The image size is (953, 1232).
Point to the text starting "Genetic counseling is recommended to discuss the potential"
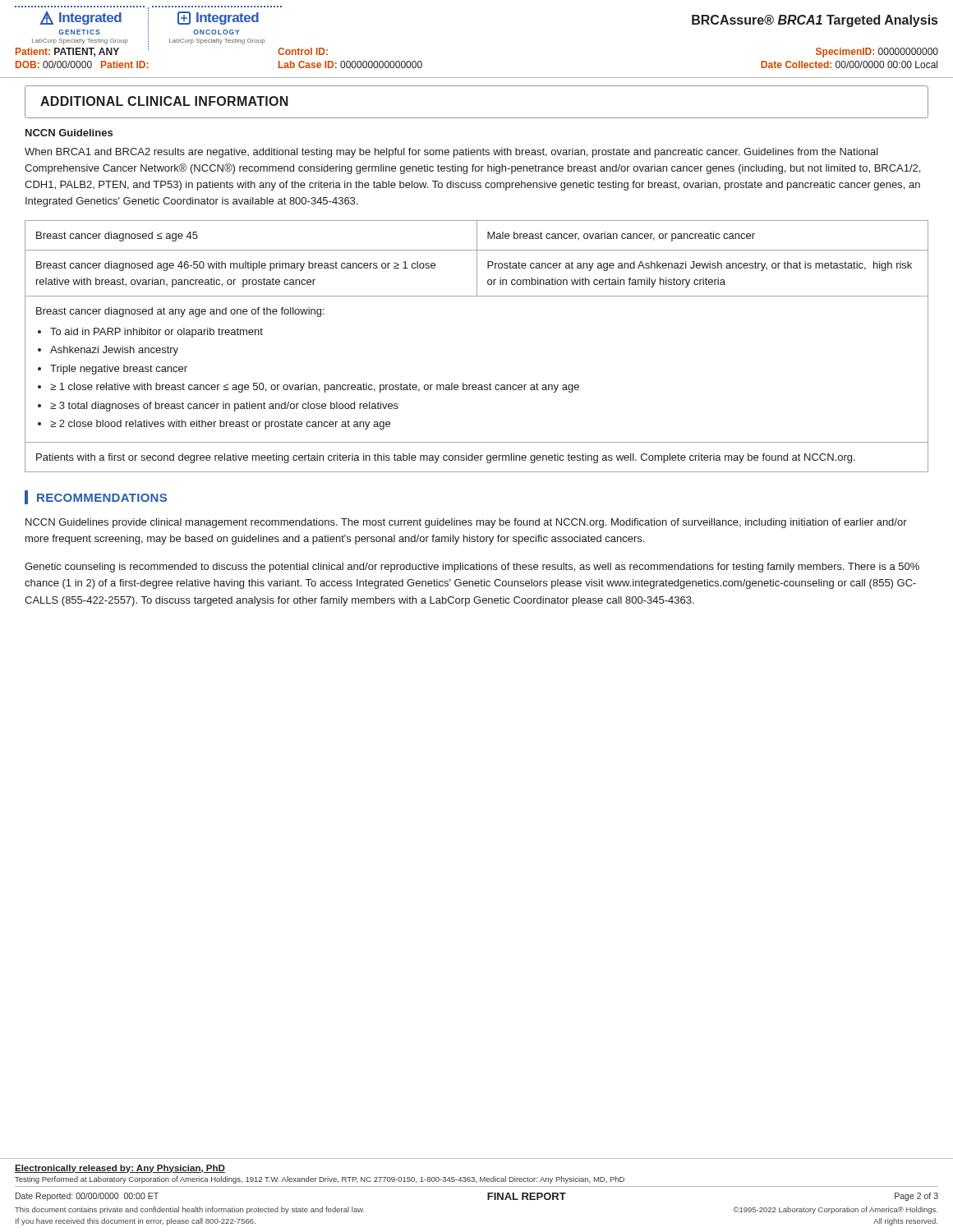(x=472, y=583)
